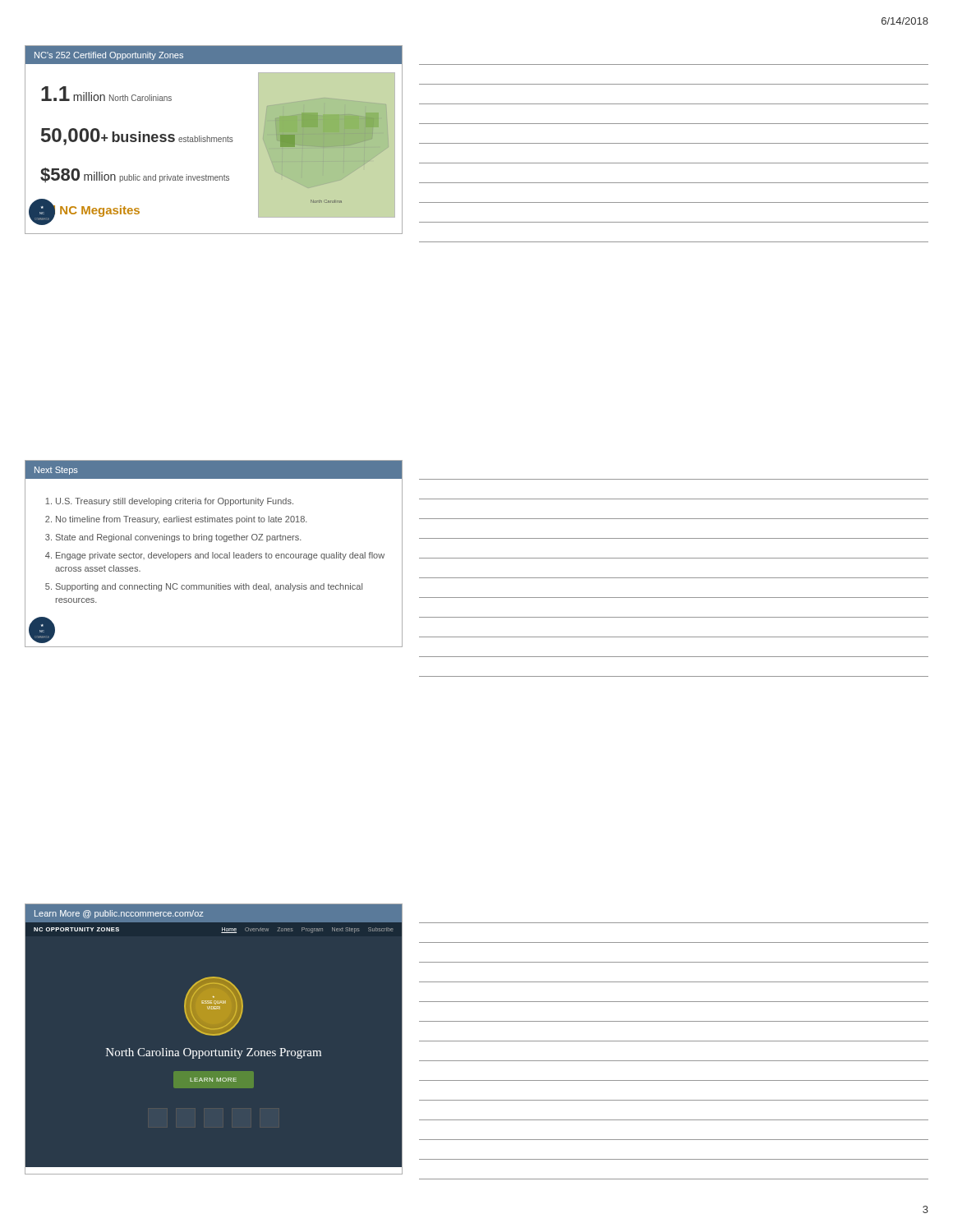This screenshot has width=953, height=1232.
Task: Select the screenshot
Action: click(214, 1039)
